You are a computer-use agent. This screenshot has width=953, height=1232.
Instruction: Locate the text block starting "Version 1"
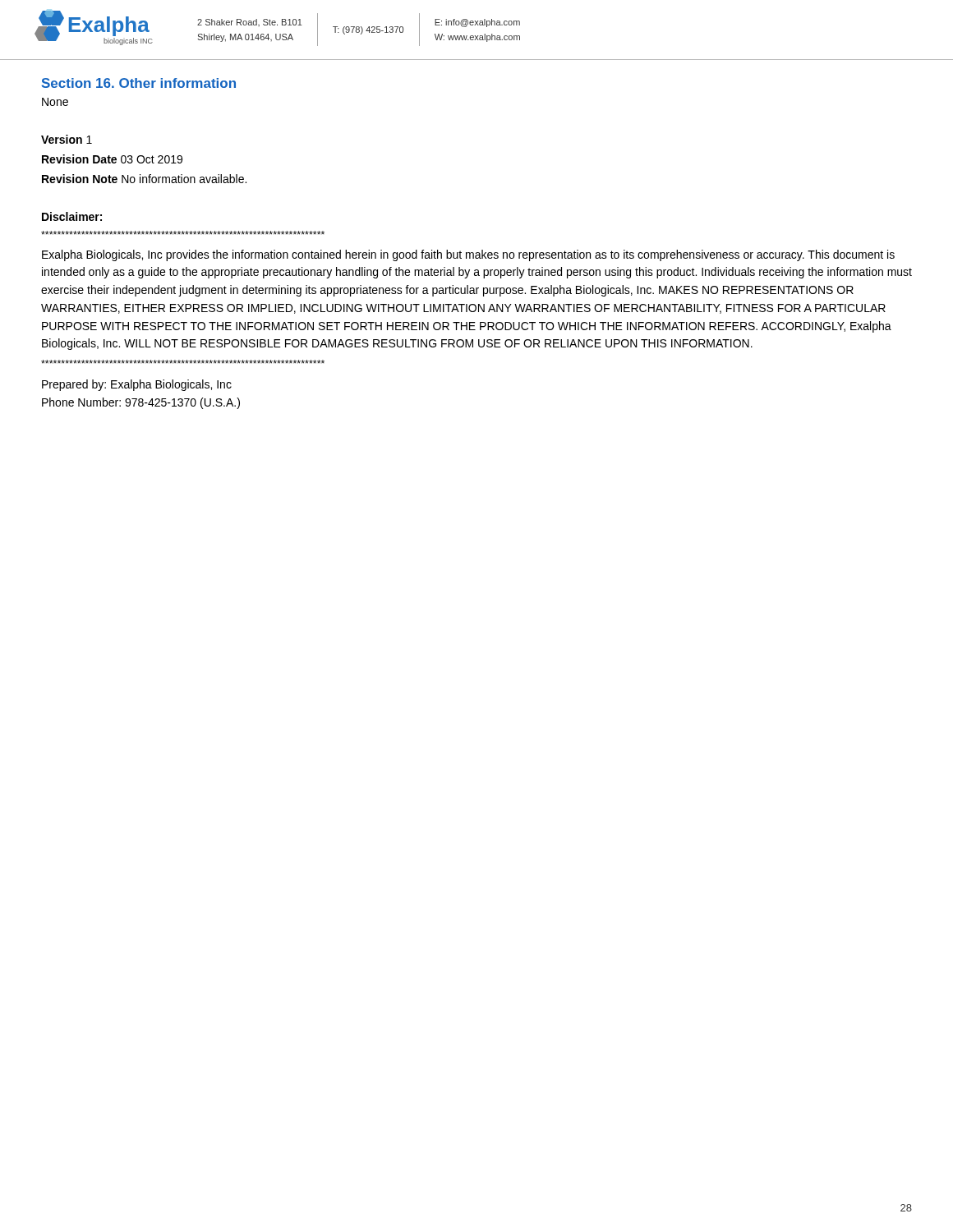[67, 140]
